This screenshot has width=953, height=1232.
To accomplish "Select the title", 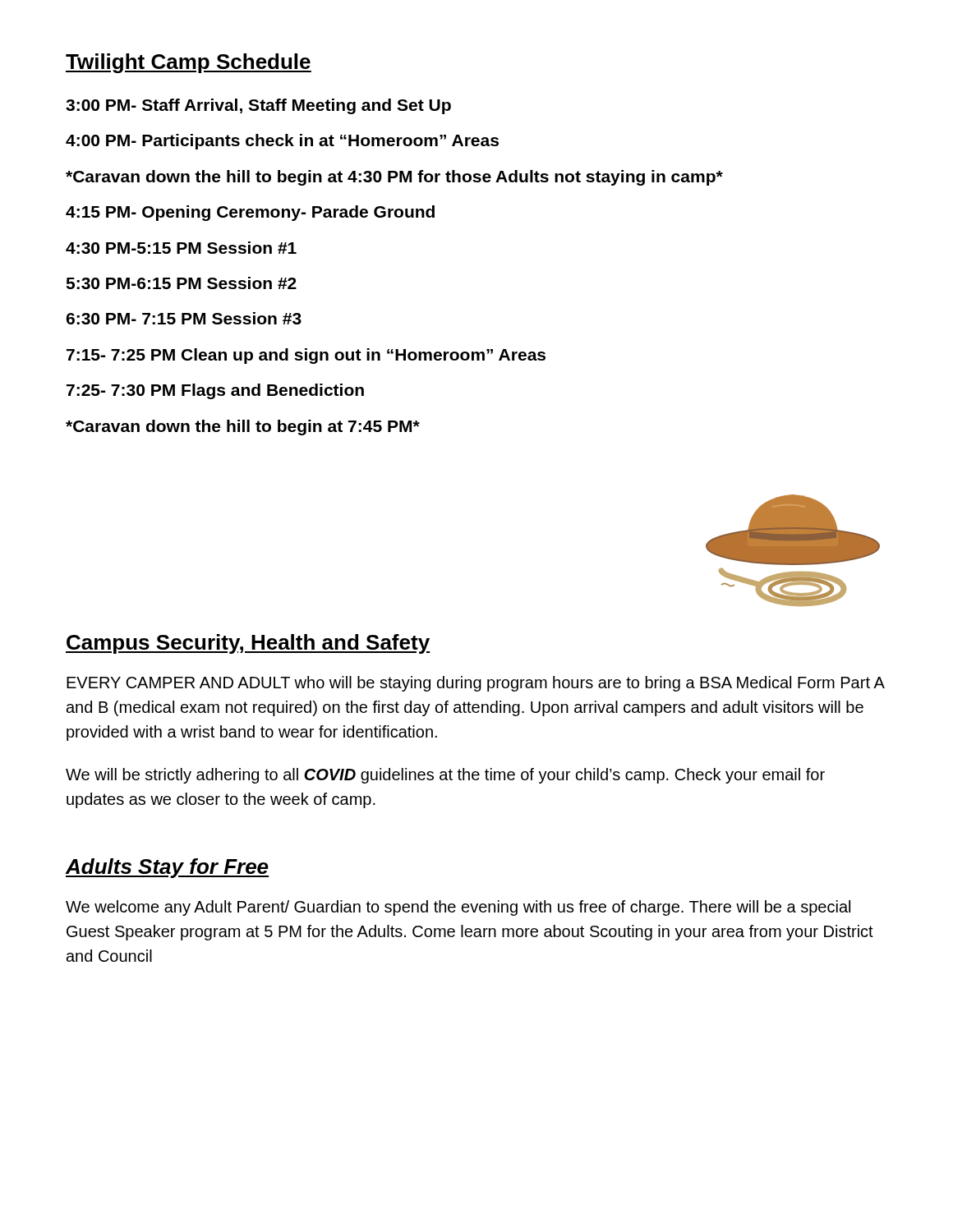I will (188, 62).
